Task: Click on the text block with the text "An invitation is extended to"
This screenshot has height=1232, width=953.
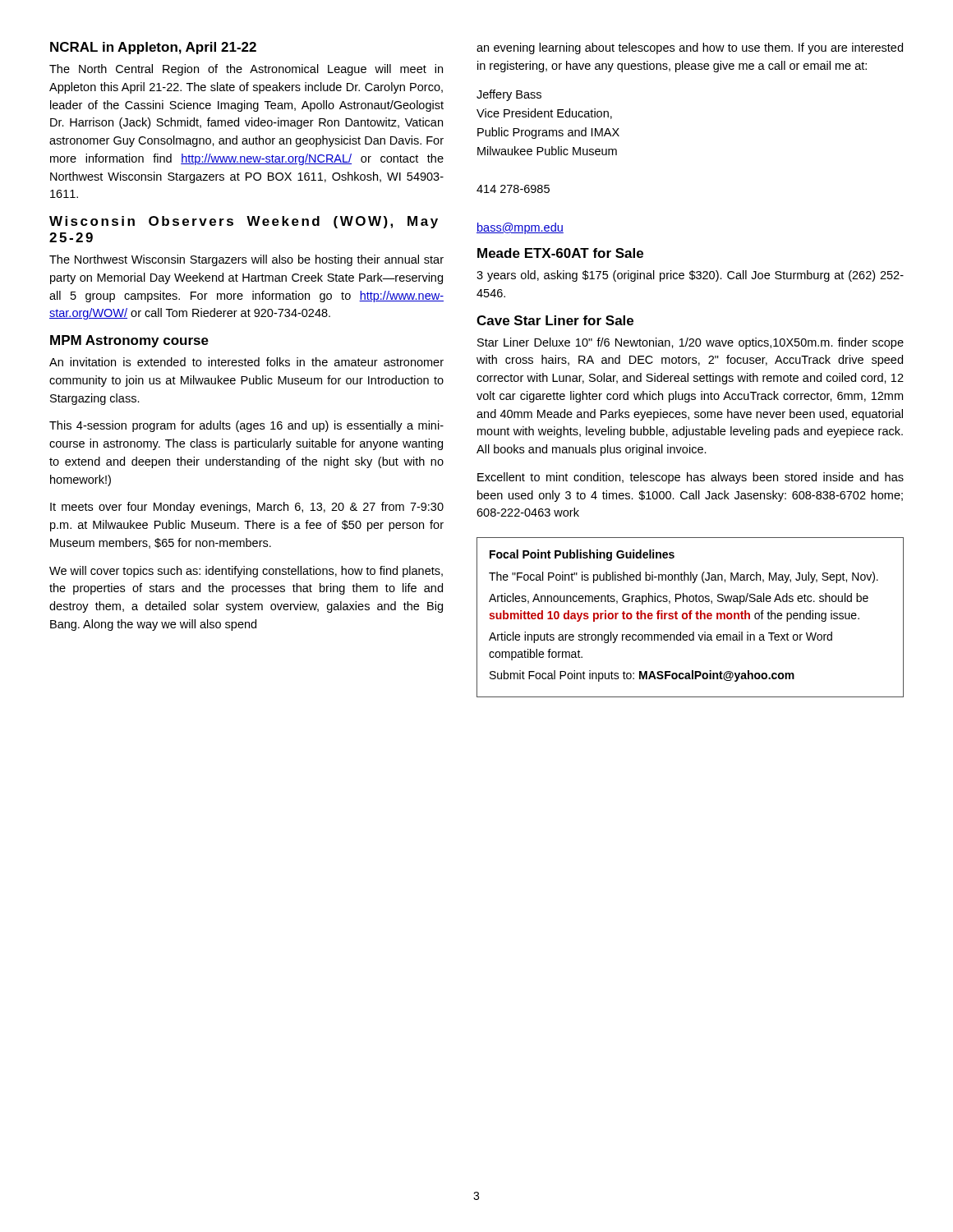Action: click(x=246, y=381)
